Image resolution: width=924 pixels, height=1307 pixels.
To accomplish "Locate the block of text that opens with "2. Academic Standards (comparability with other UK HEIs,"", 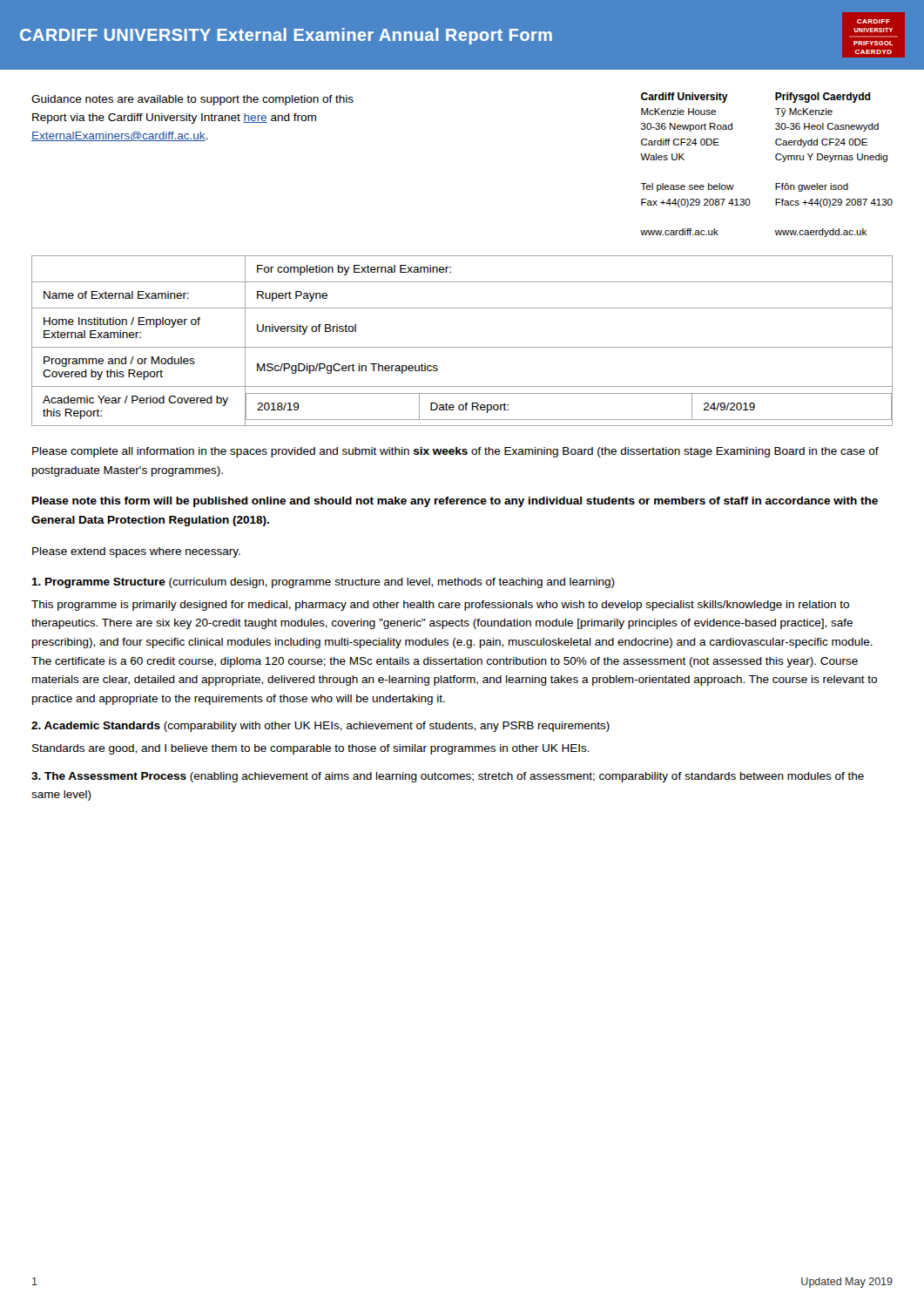I will point(462,737).
